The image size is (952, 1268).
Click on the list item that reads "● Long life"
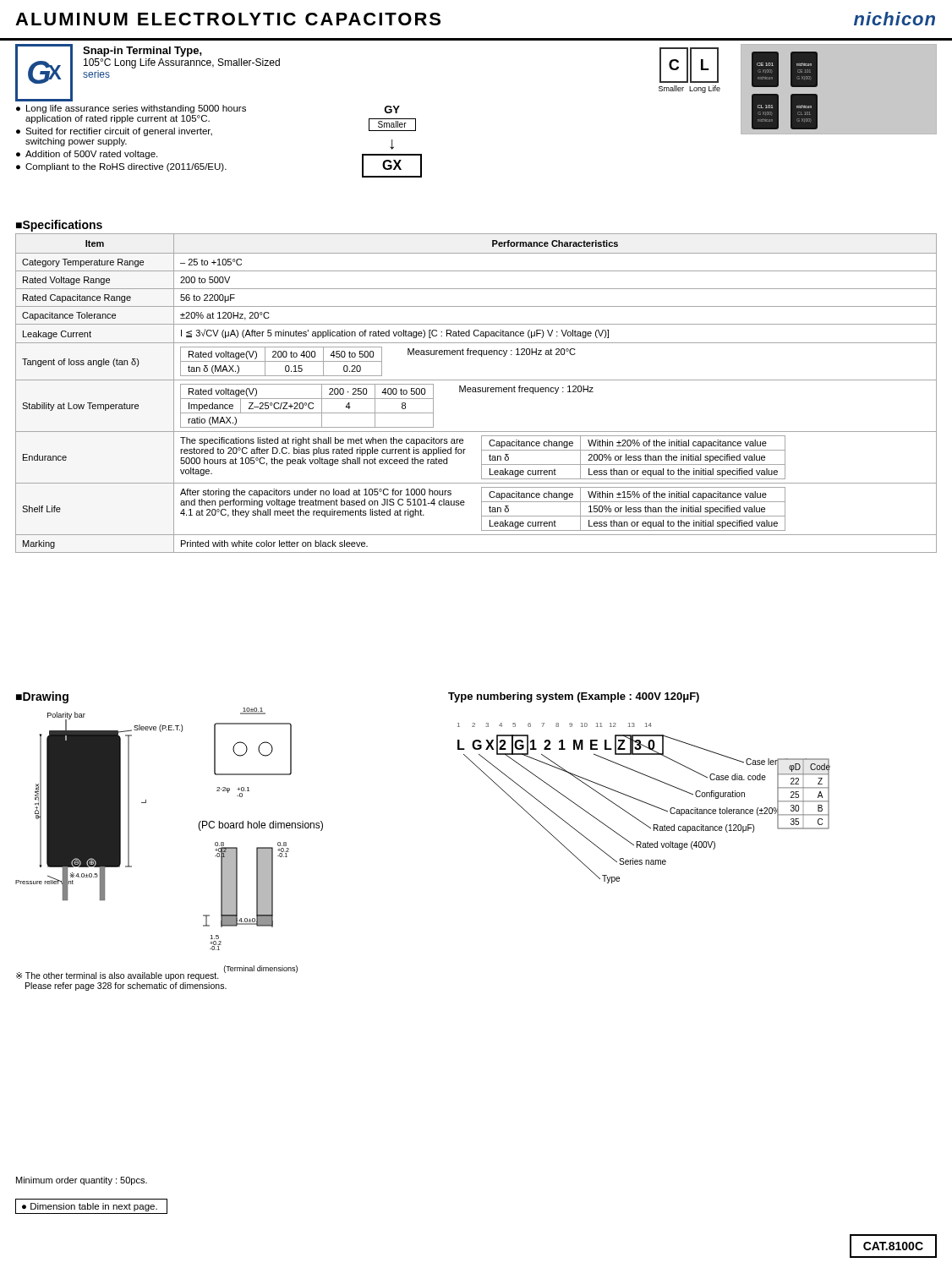(131, 113)
